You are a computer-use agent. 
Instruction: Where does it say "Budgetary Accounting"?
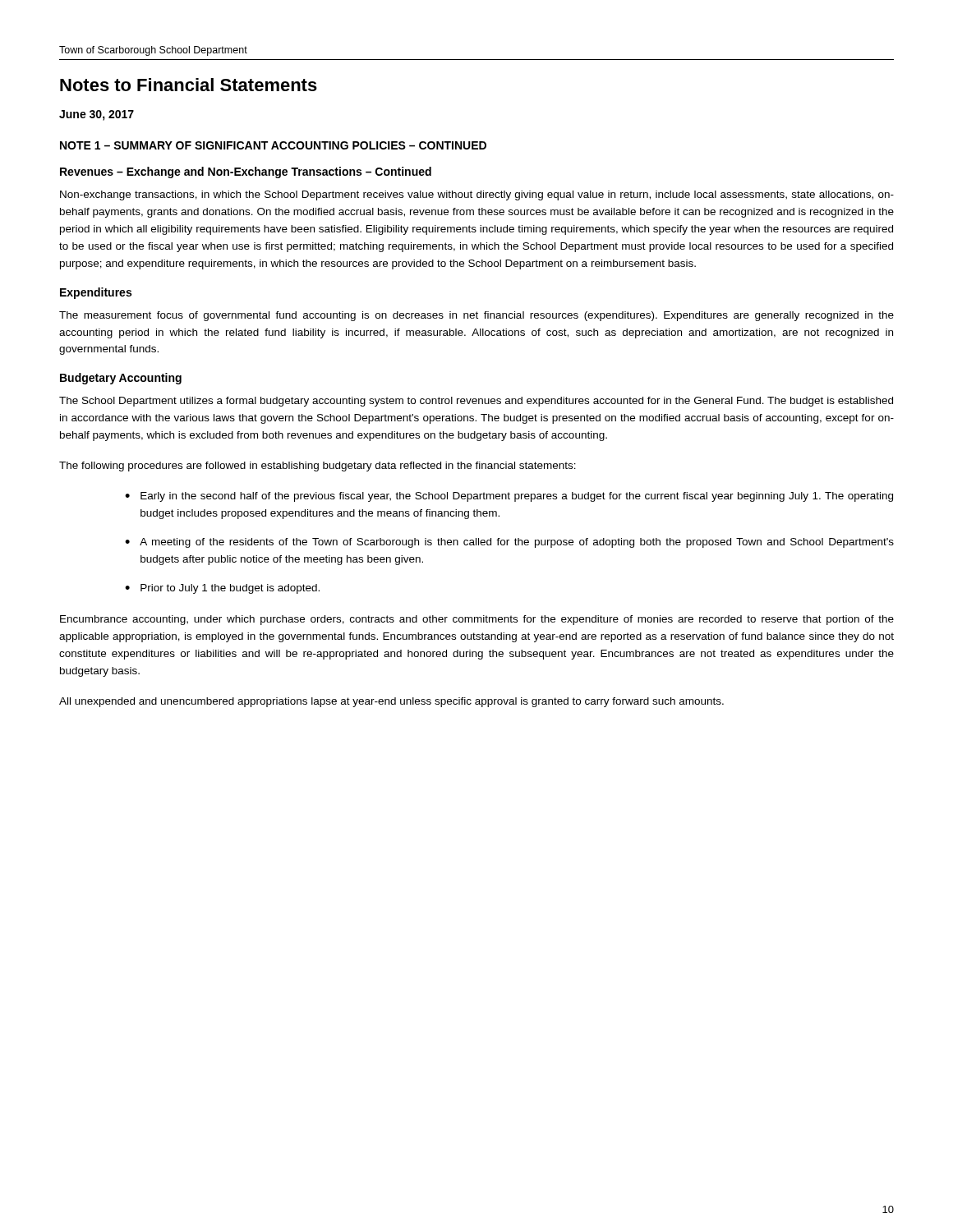coord(121,378)
